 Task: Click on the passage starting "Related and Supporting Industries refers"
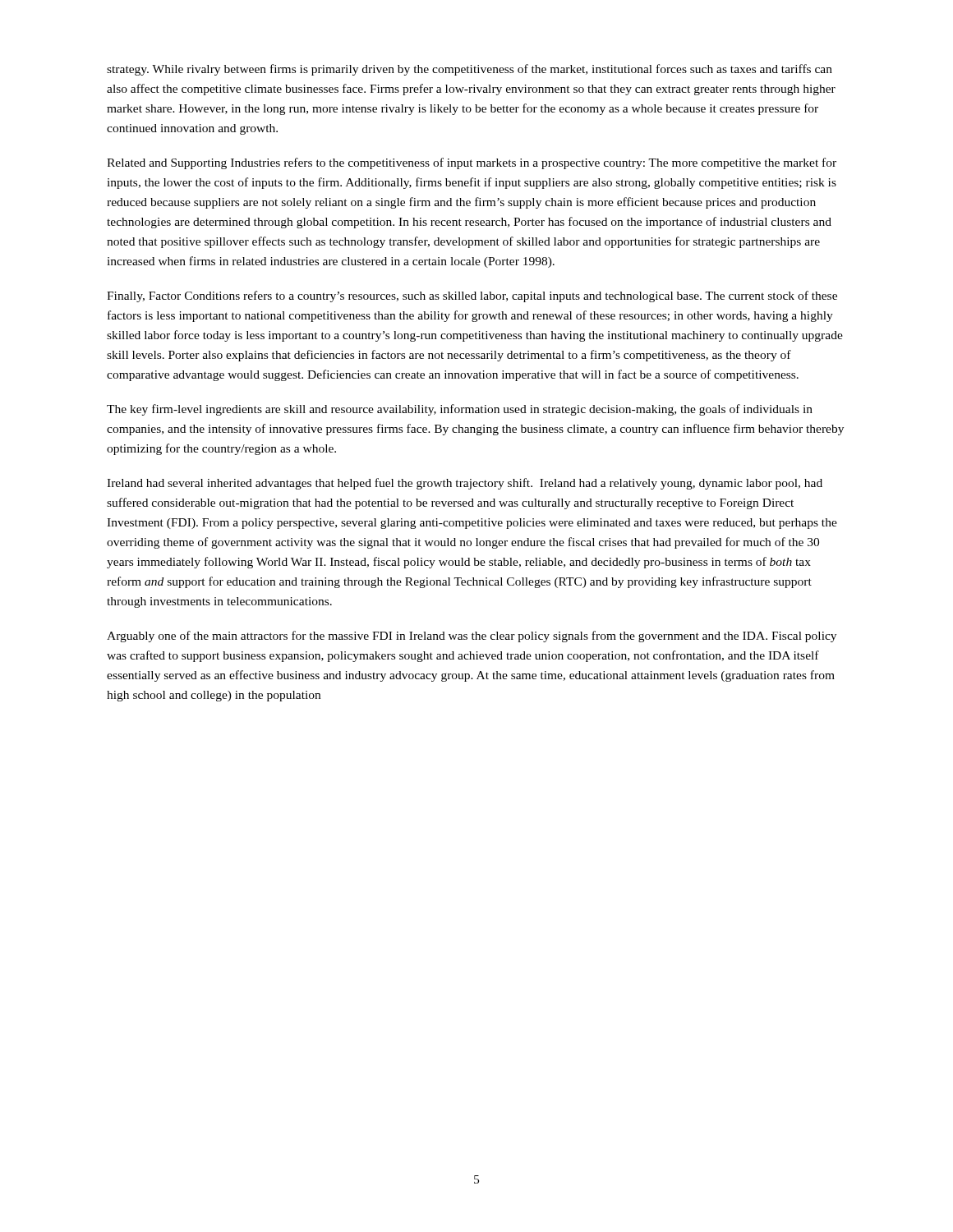point(472,212)
